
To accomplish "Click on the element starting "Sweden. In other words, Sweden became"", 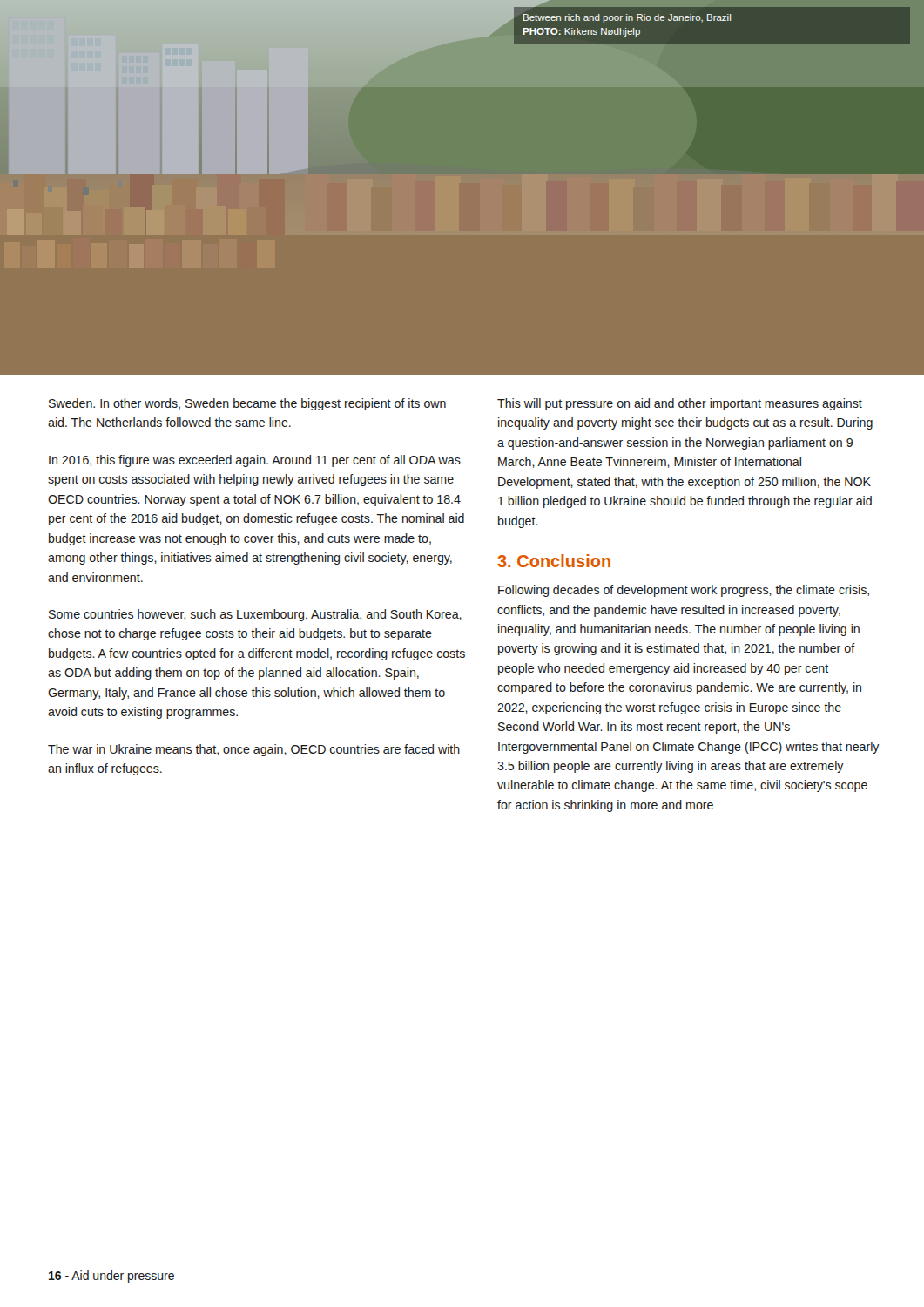I will click(247, 413).
